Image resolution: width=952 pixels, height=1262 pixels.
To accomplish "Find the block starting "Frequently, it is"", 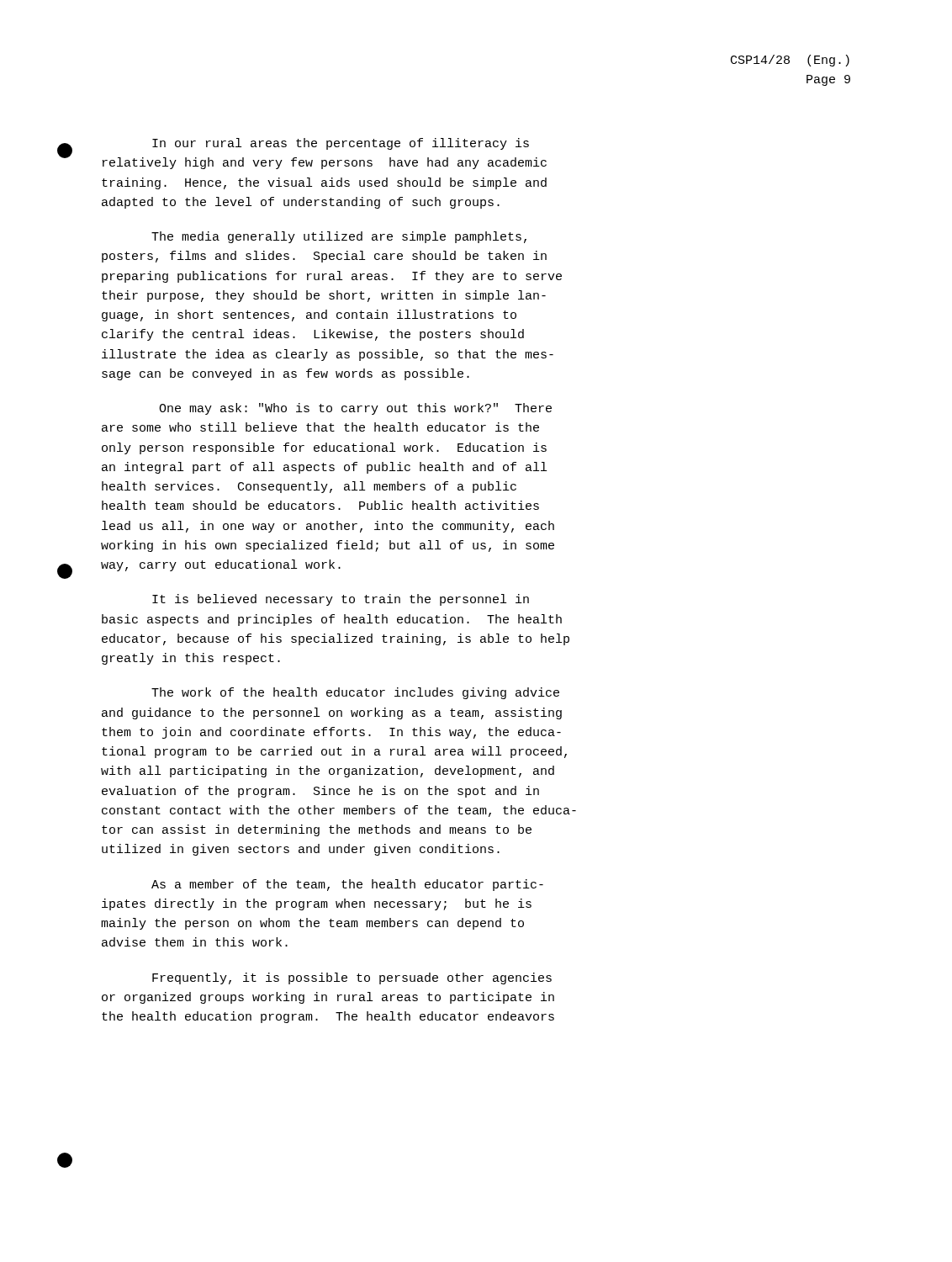I will pyautogui.click(x=328, y=998).
